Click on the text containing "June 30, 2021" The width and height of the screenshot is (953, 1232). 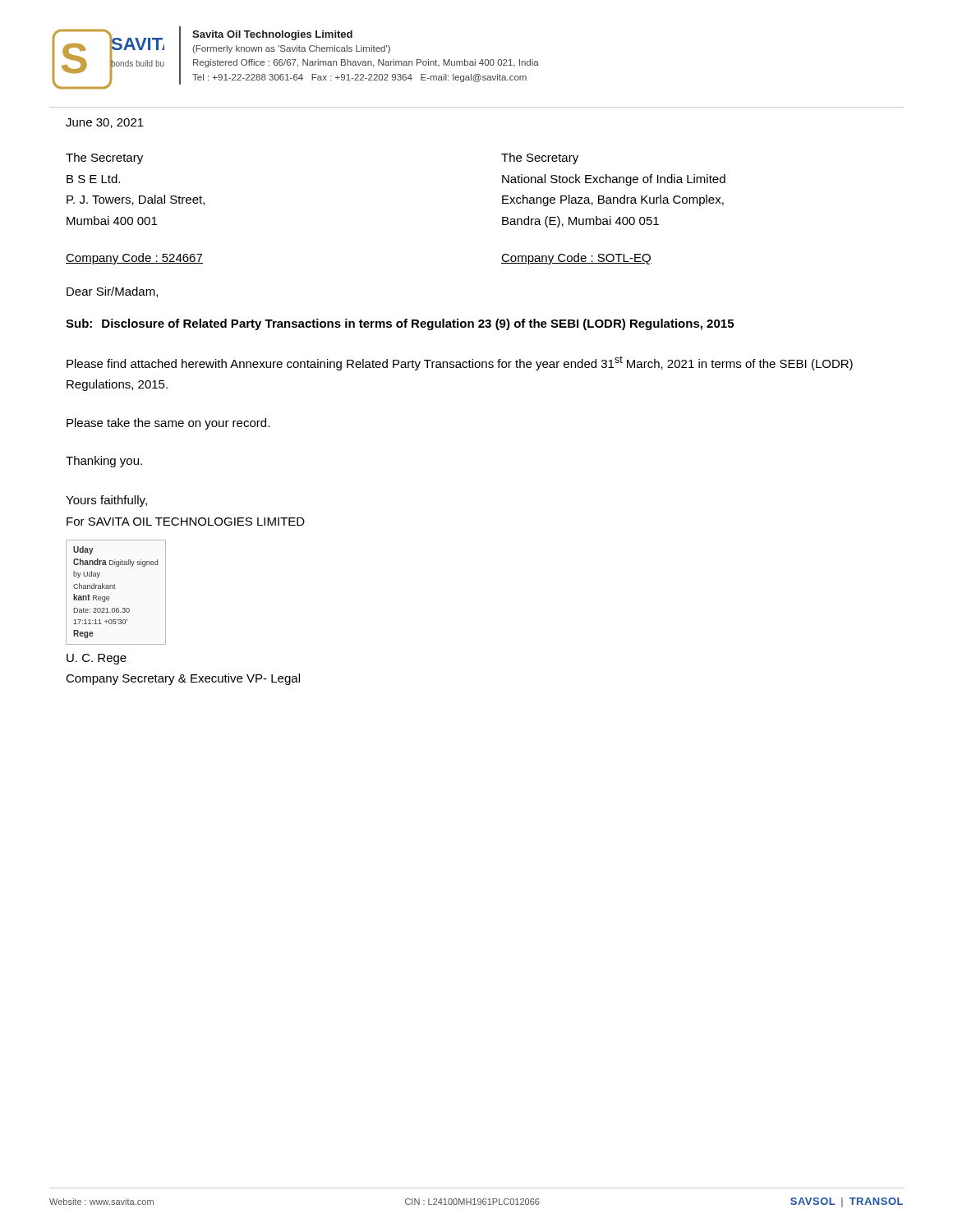tap(105, 122)
